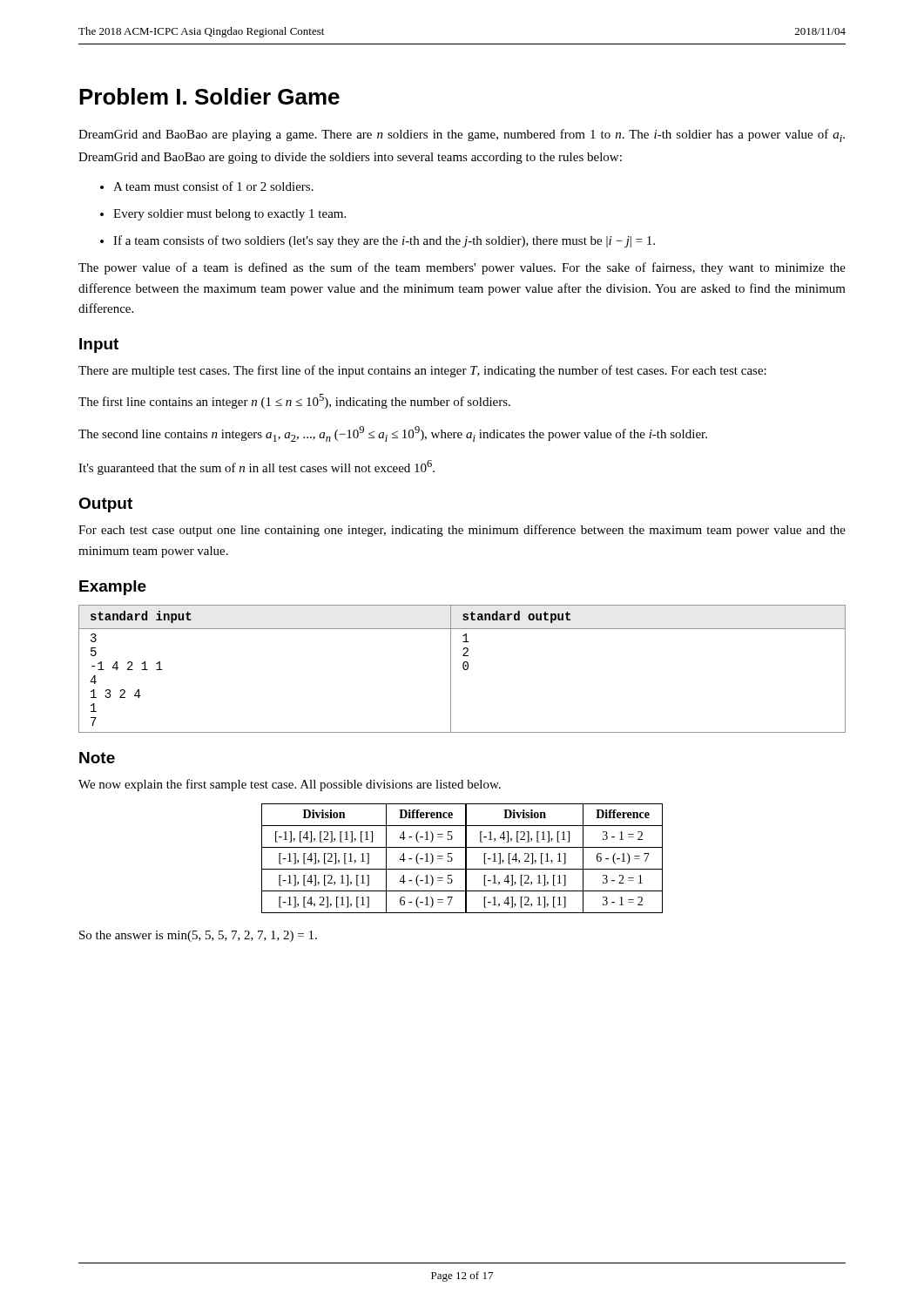The image size is (924, 1307).
Task: Find the block starting "Every soldier must belong to exactly 1 team."
Action: [229, 215]
